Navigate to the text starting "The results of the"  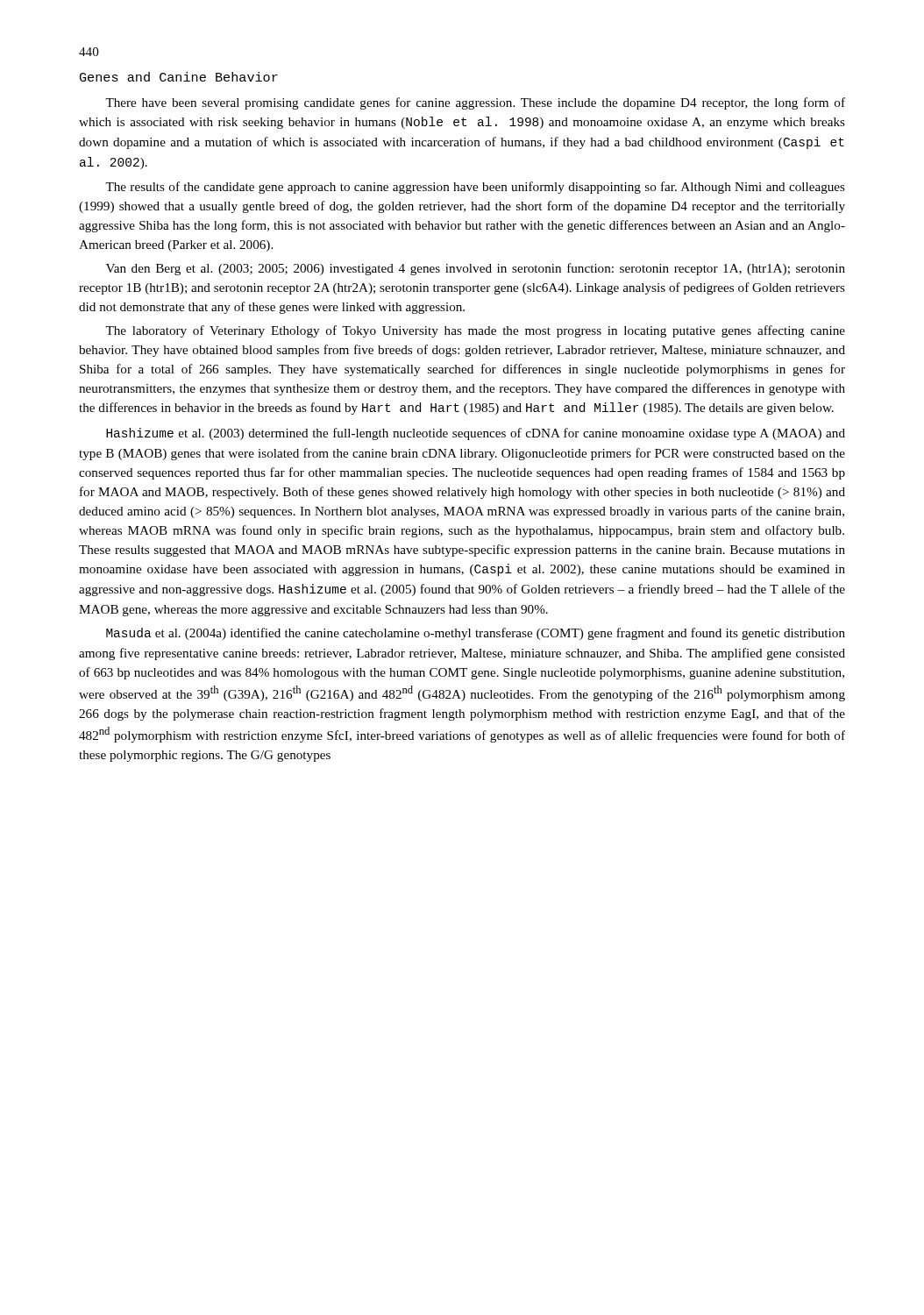(462, 215)
